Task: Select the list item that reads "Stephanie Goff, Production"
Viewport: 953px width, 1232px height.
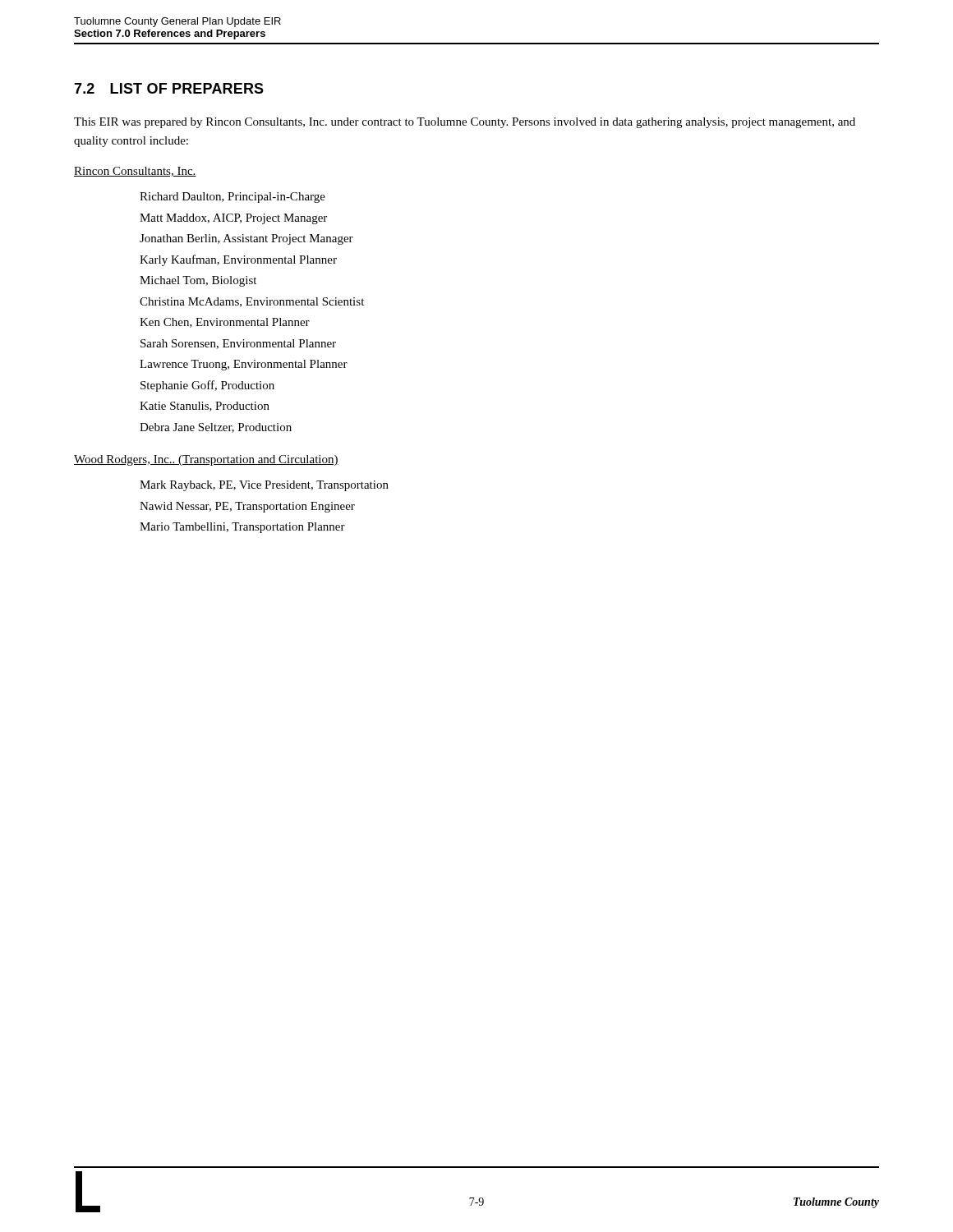Action: [207, 385]
